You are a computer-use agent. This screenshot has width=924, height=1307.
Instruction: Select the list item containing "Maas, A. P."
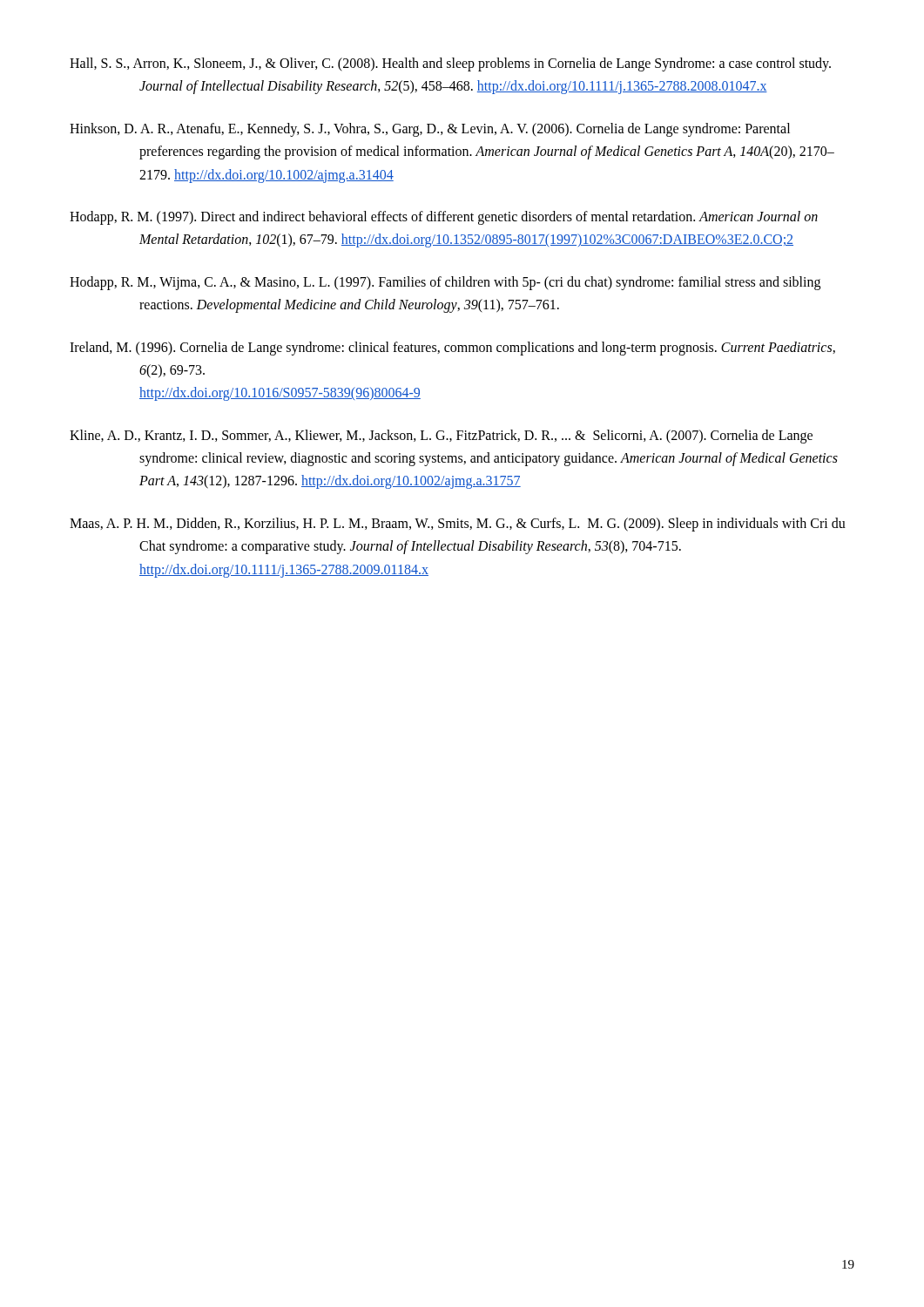point(458,546)
